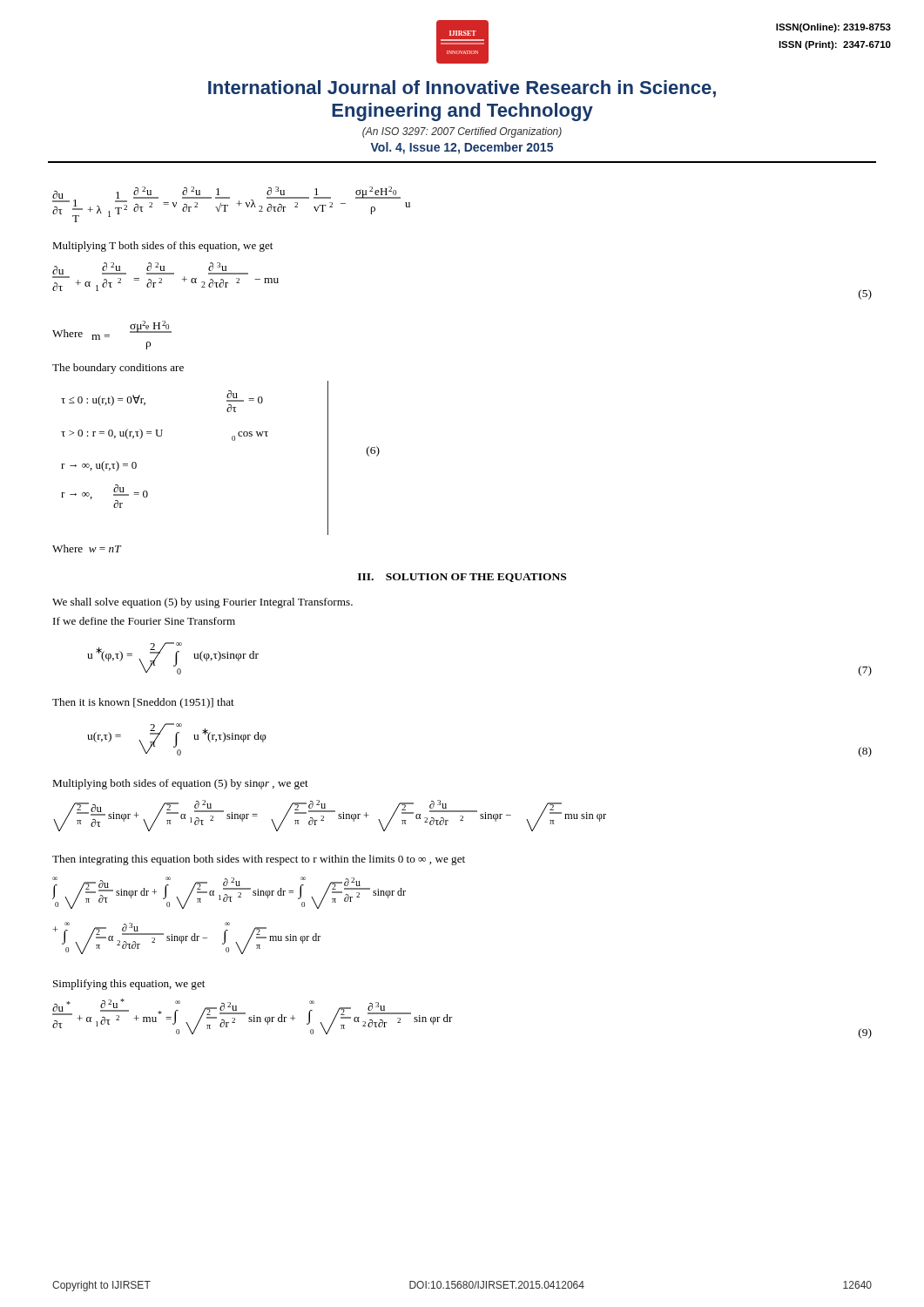Find the formula on this page that starts "∂u ∂τ 1 T"
Viewport: 924px width, 1307px height.
pyautogui.click(x=396, y=206)
